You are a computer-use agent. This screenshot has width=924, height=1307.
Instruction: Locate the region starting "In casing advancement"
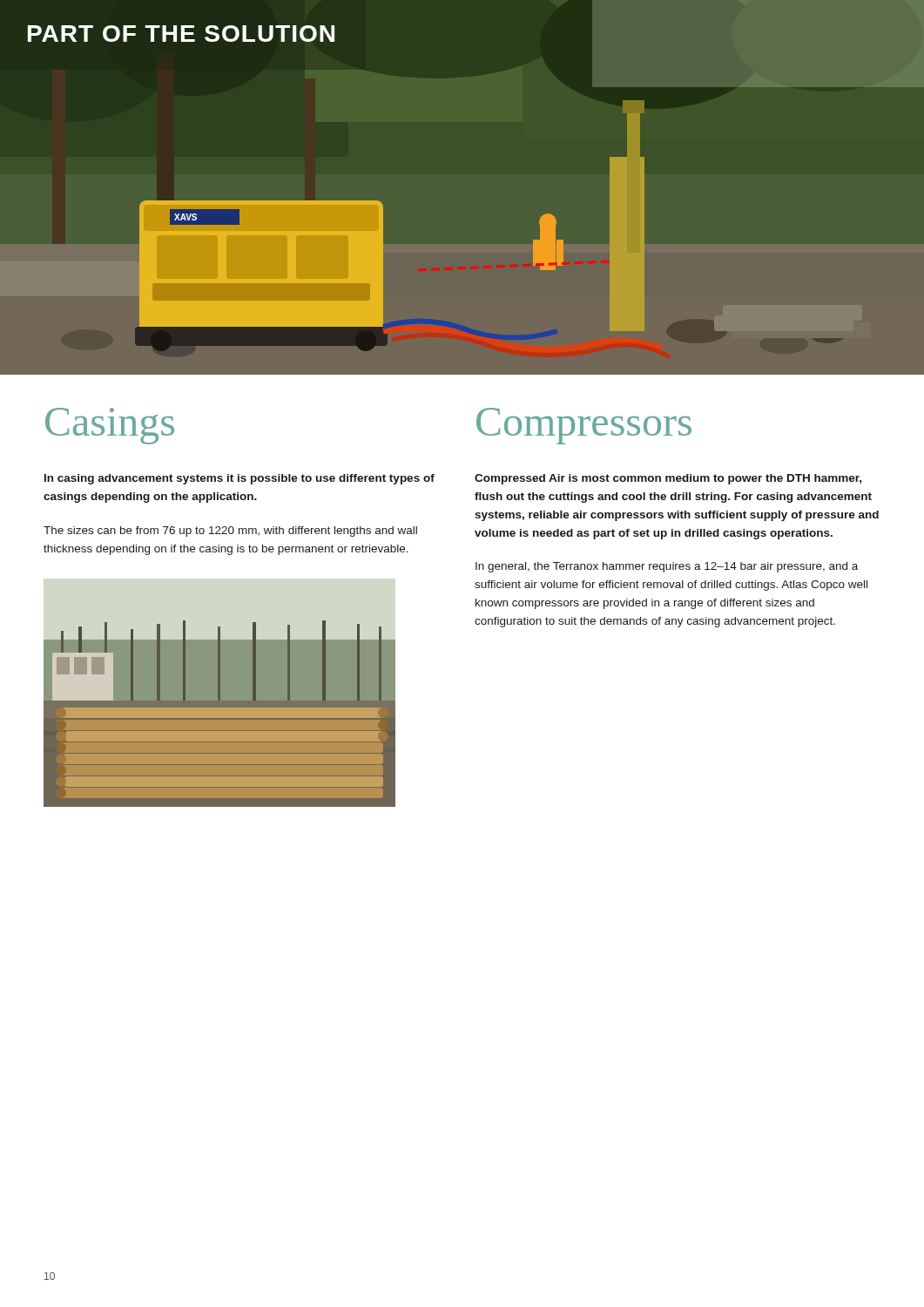coord(239,487)
